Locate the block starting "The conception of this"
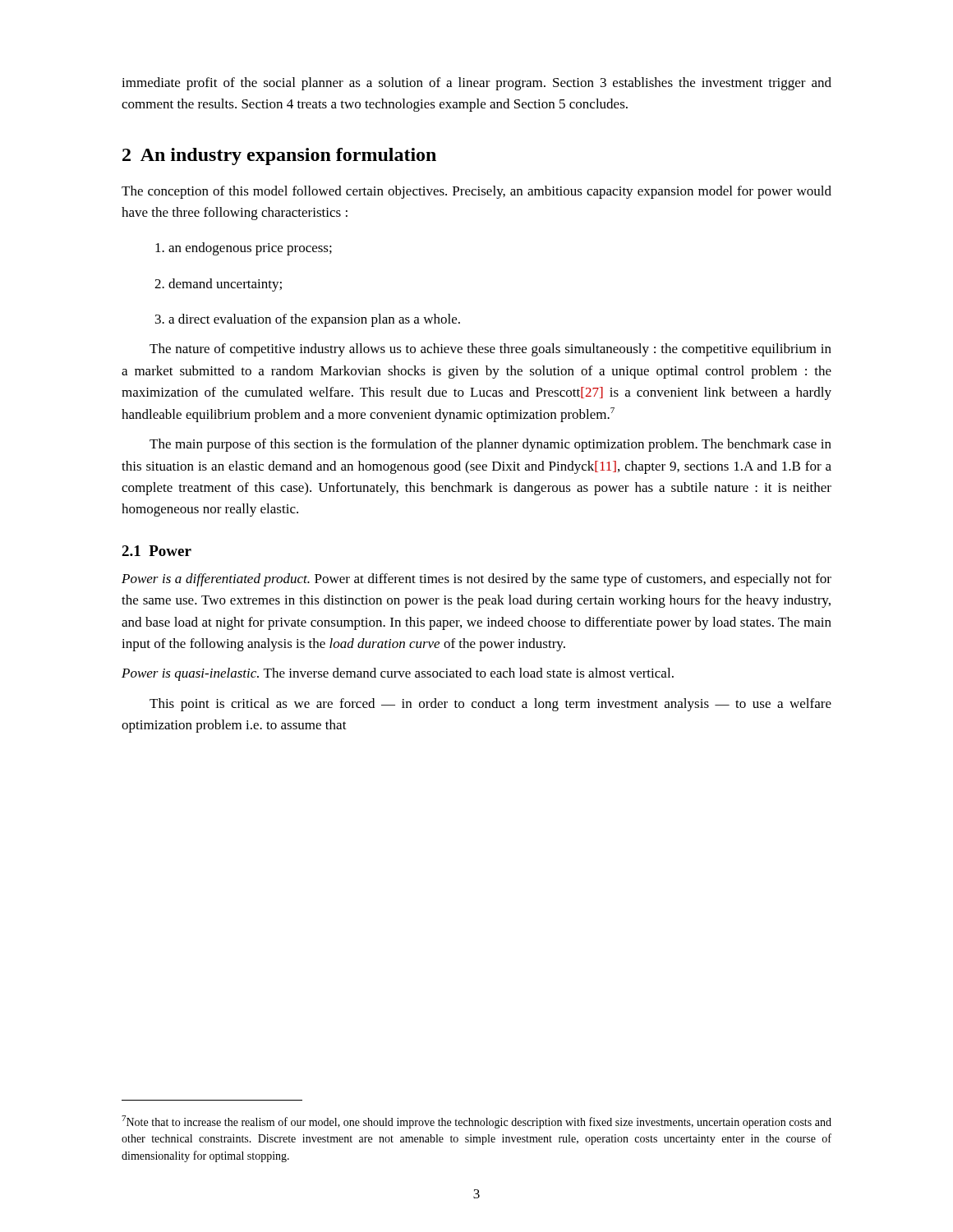 pos(476,202)
